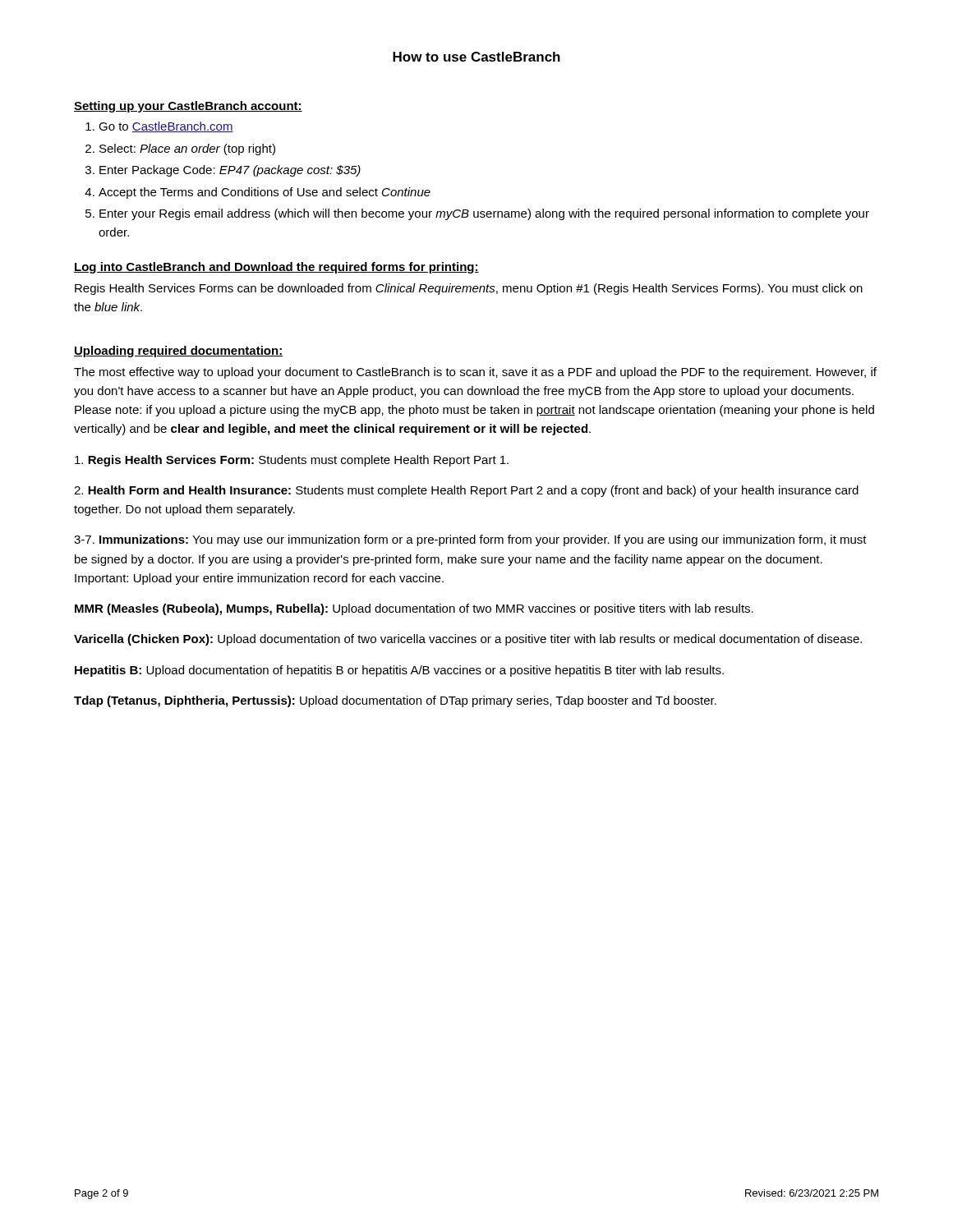953x1232 pixels.
Task: Find the section header that reads "Uploading required documentation:"
Action: (178, 350)
